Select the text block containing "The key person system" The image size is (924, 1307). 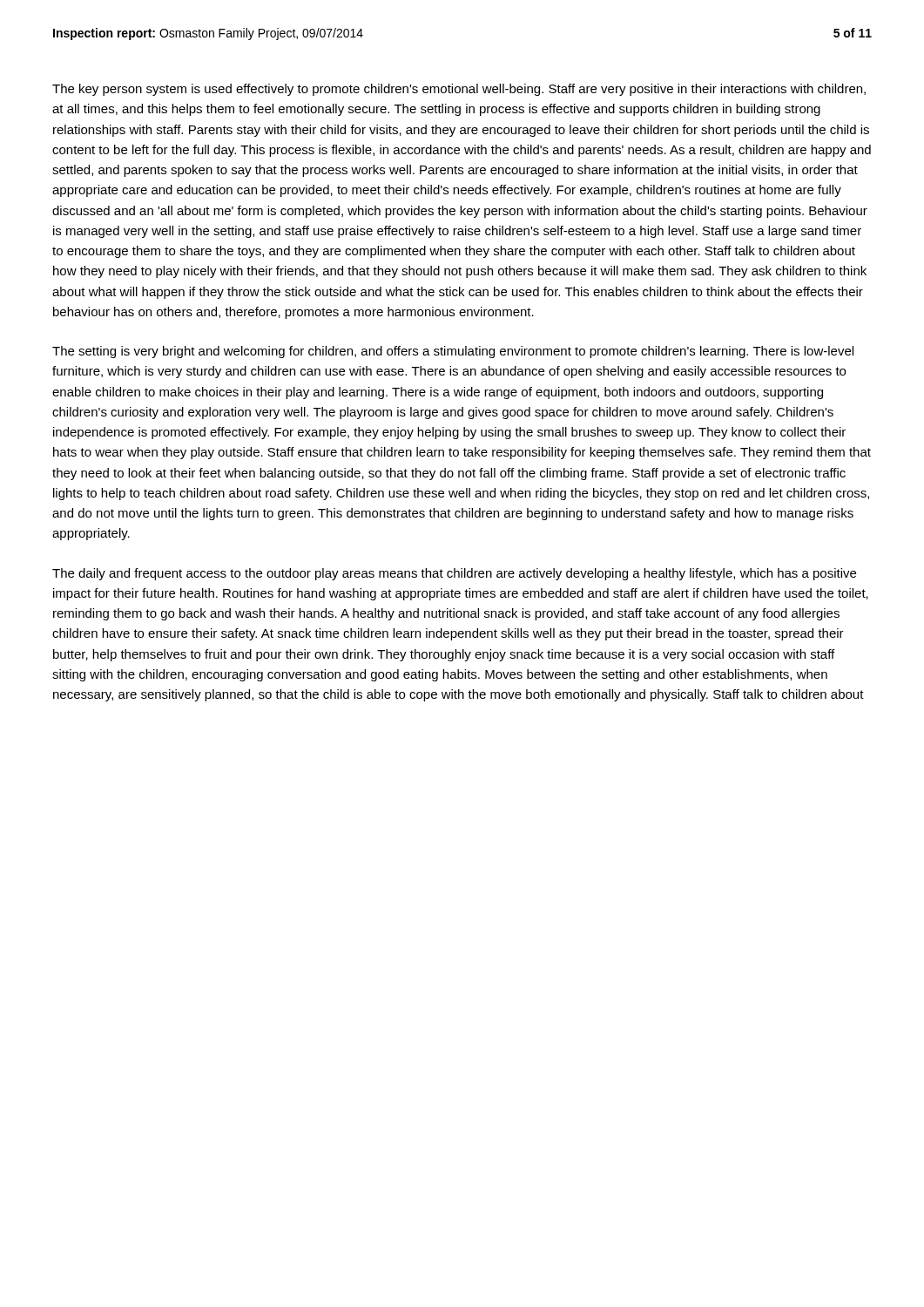click(x=462, y=200)
